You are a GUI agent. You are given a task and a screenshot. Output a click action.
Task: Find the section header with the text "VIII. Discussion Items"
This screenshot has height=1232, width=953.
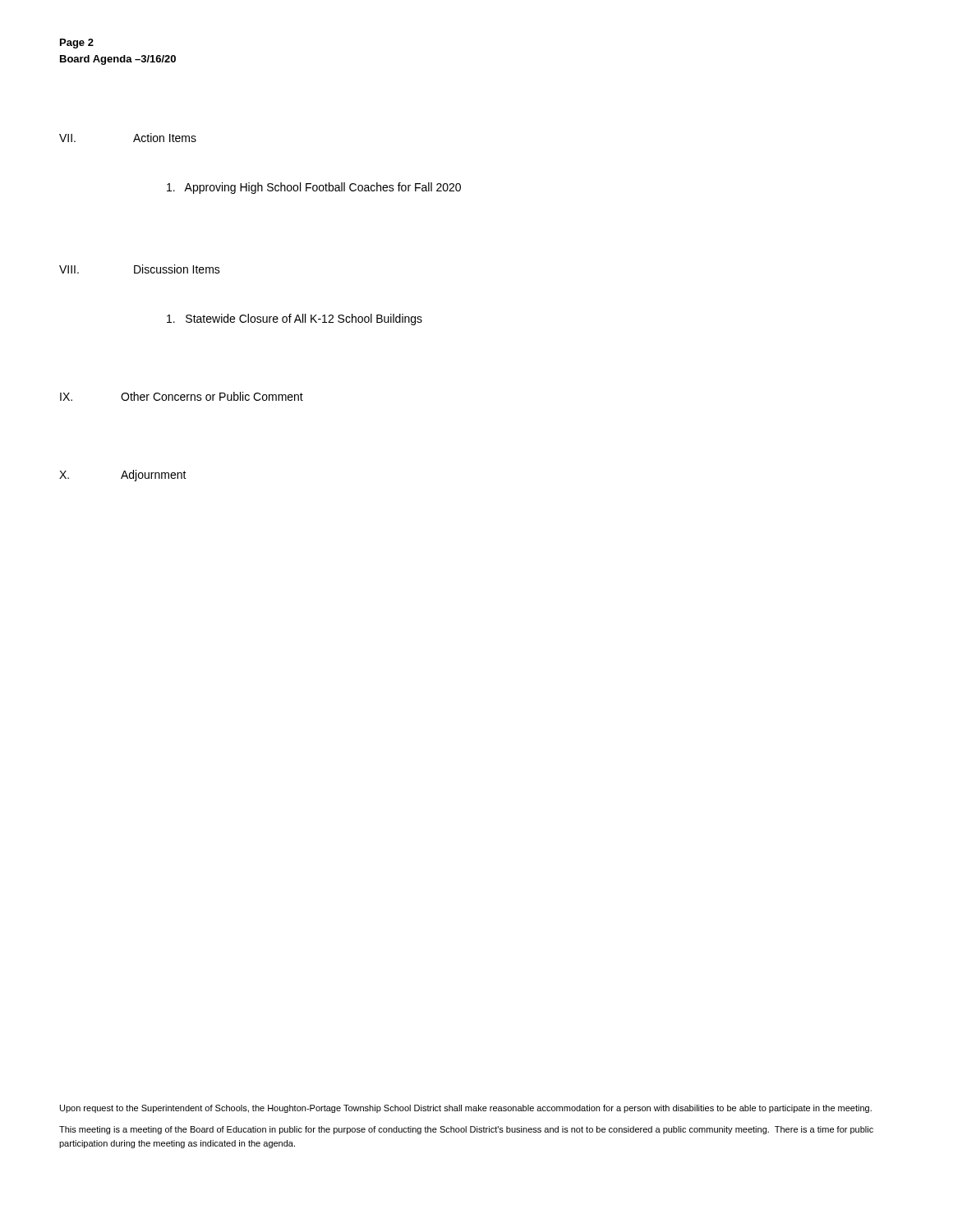tap(140, 269)
